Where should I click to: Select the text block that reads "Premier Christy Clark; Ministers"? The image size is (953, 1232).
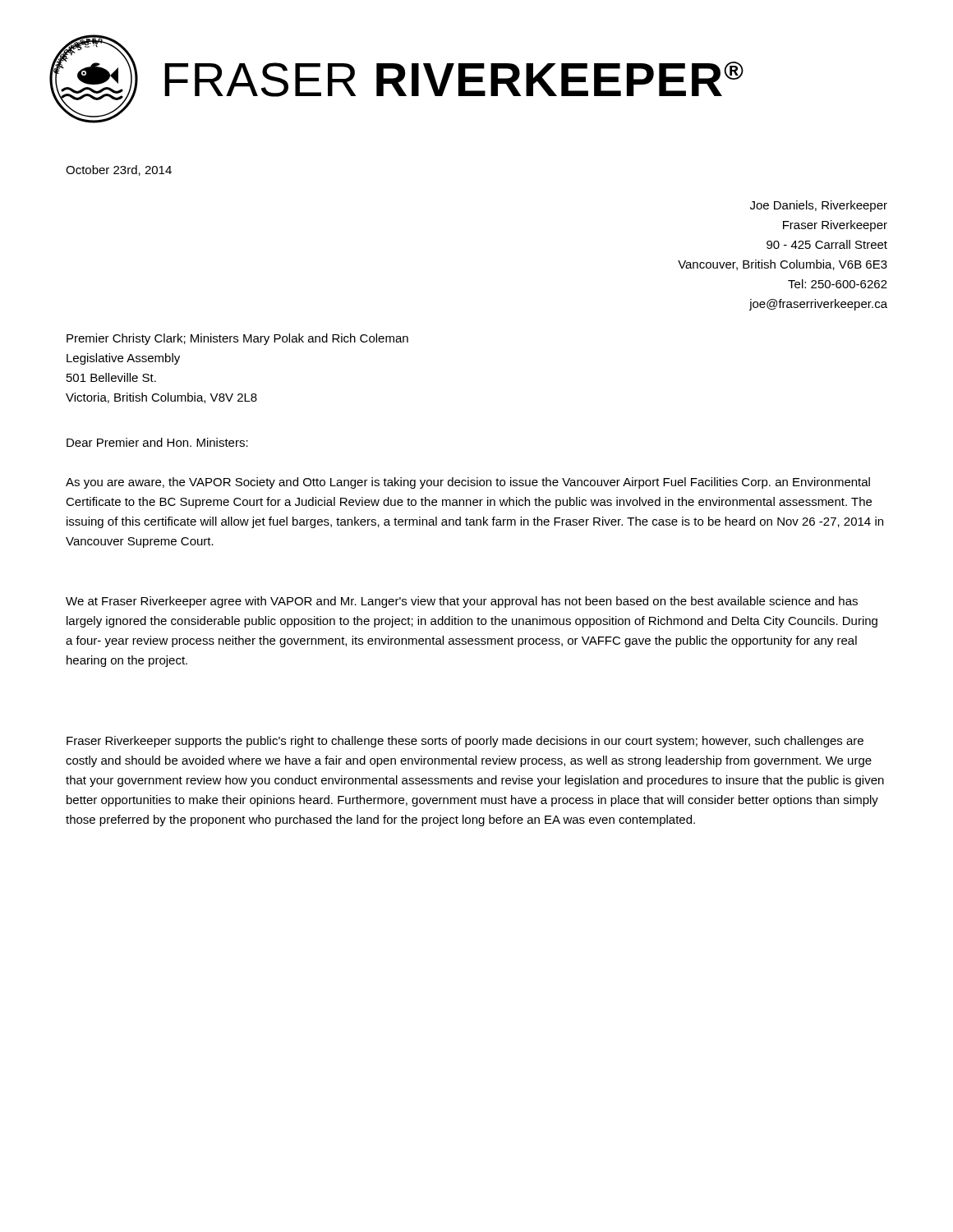click(x=237, y=339)
